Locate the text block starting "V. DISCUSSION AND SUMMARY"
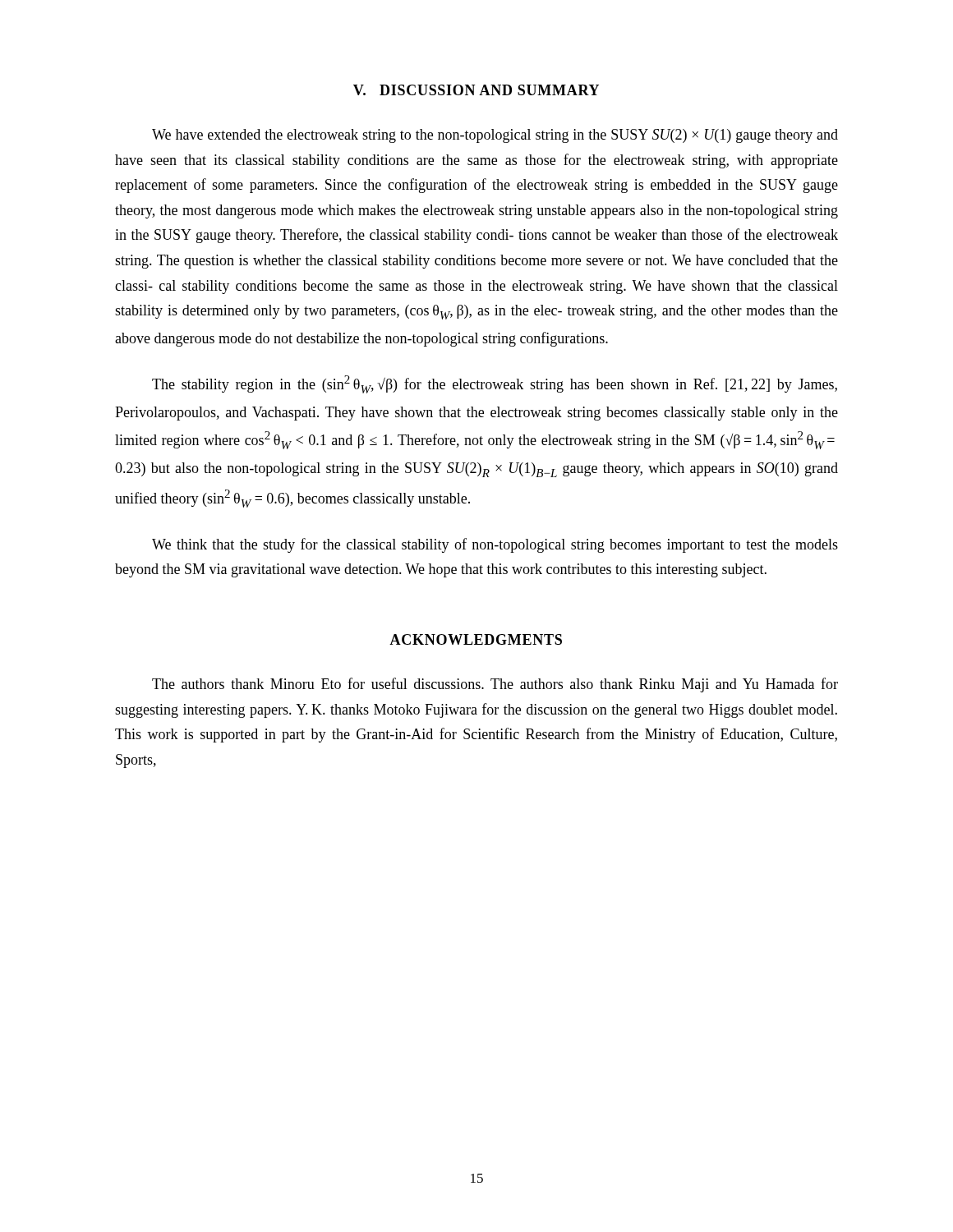The width and height of the screenshot is (953, 1232). coord(476,90)
